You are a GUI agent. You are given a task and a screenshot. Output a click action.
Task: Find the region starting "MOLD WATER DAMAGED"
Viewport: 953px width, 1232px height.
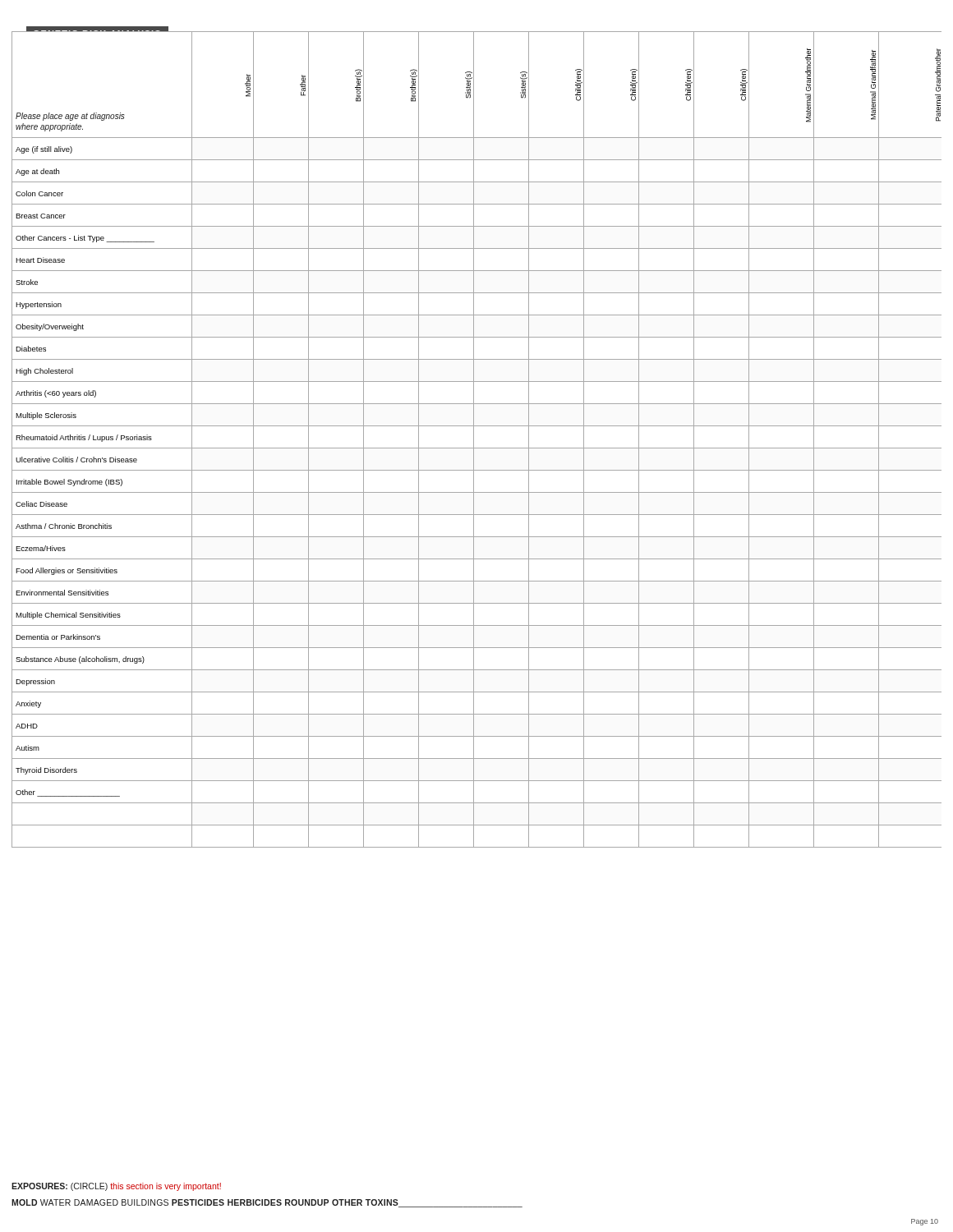[267, 1202]
